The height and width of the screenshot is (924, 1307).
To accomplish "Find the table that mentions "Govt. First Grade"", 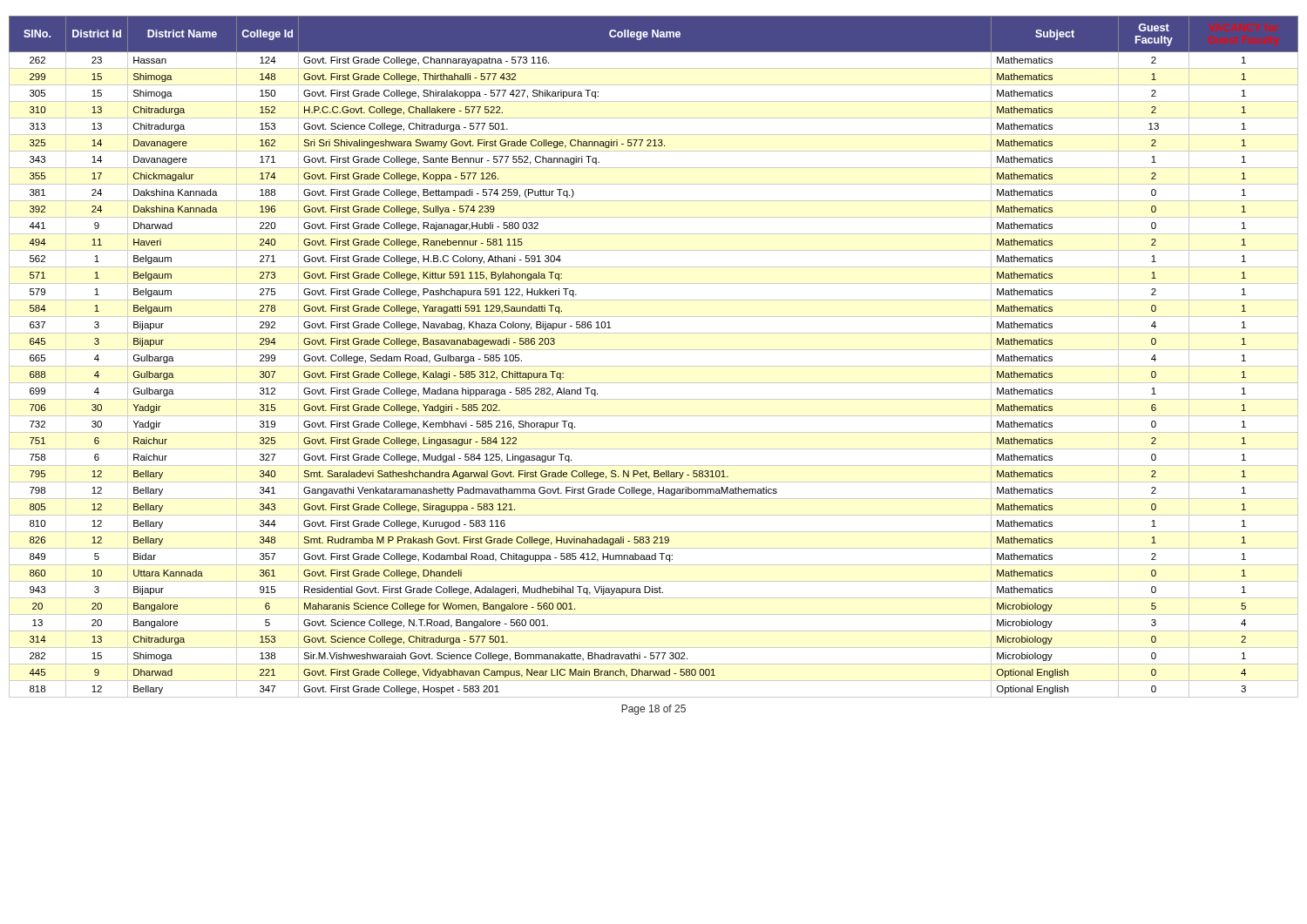I will coord(654,349).
